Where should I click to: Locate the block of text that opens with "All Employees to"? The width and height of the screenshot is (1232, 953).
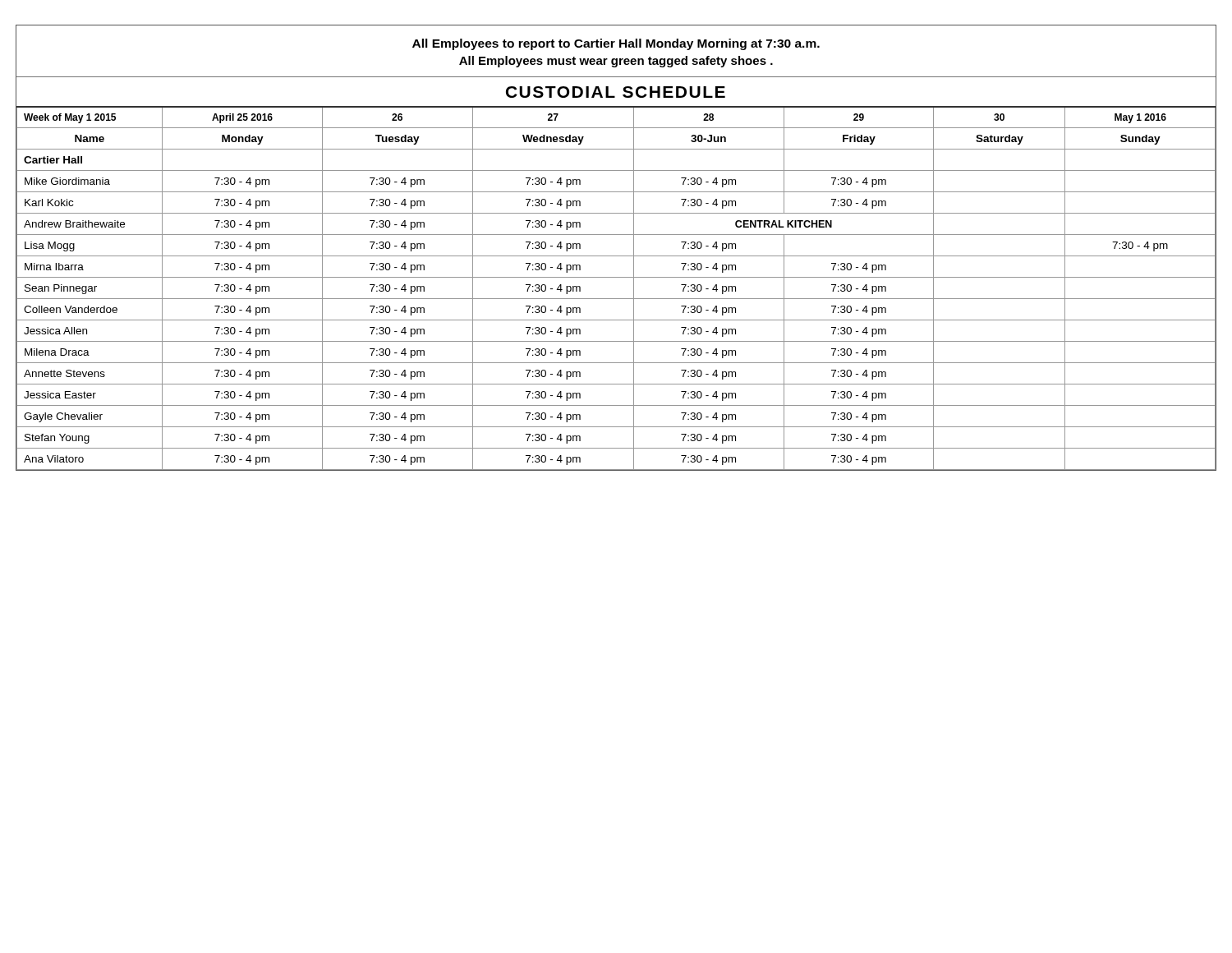pos(616,52)
